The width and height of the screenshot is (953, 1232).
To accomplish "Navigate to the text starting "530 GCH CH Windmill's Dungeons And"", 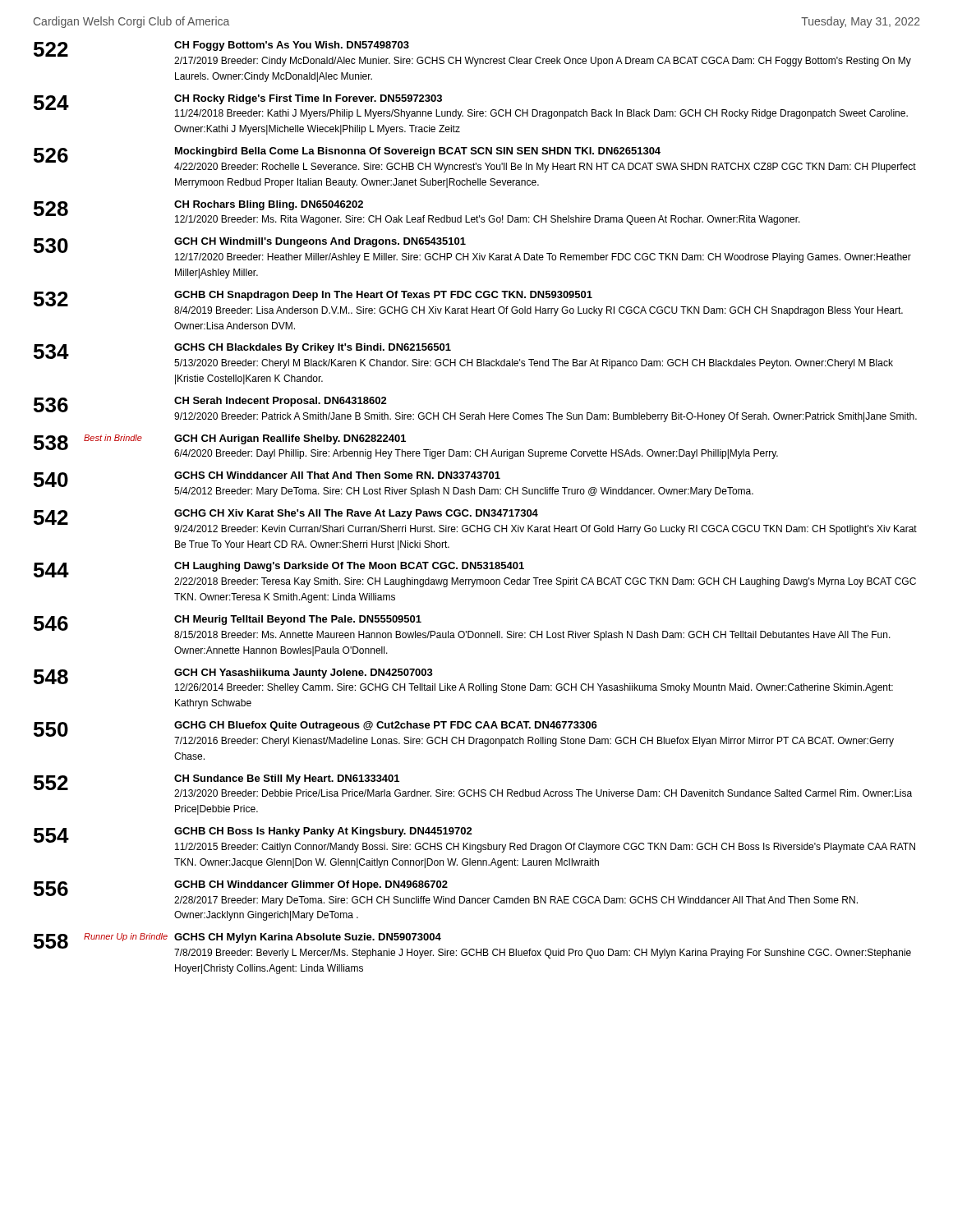I will tap(476, 258).
